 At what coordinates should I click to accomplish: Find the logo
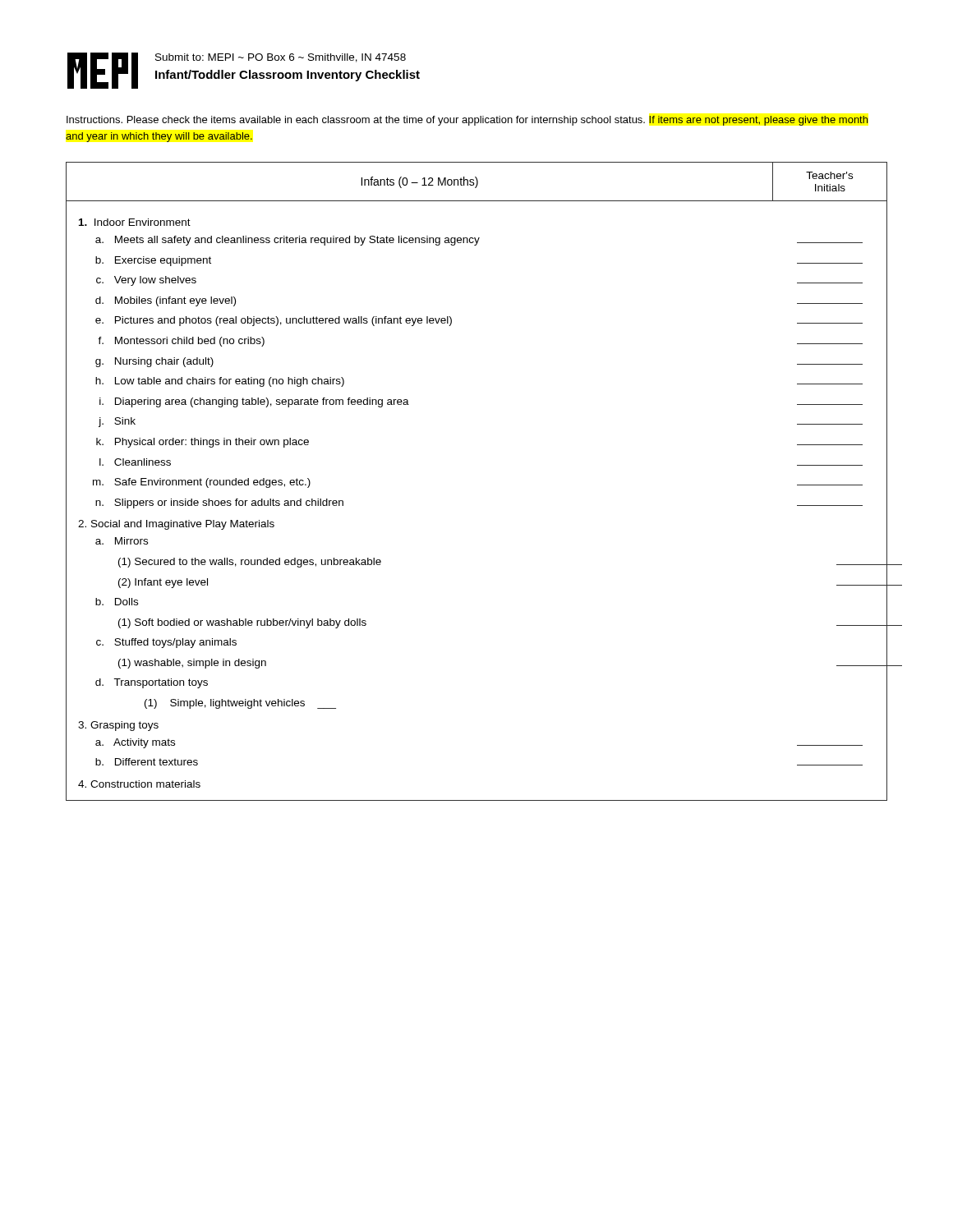[103, 73]
